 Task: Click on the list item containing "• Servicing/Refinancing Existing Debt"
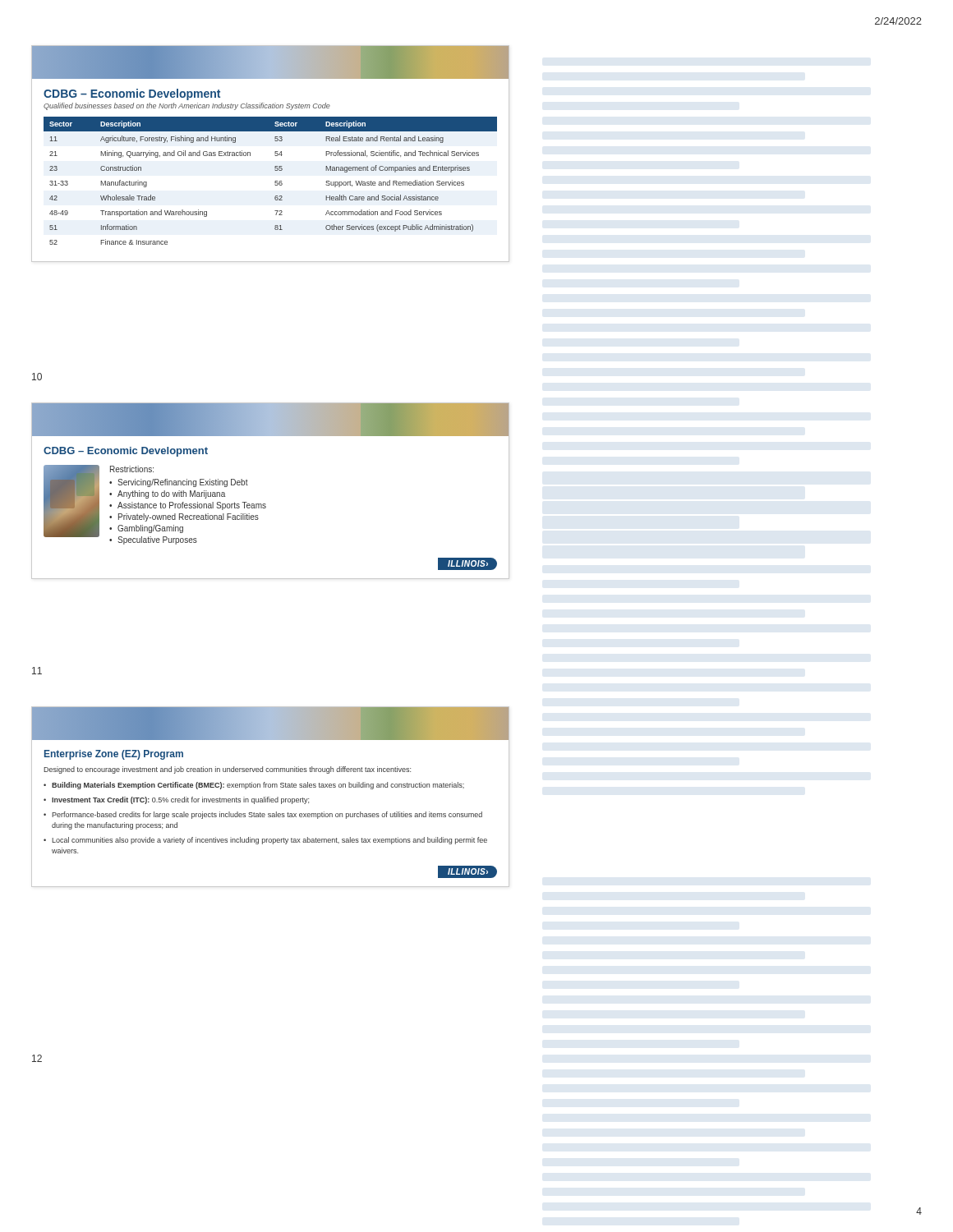178,483
